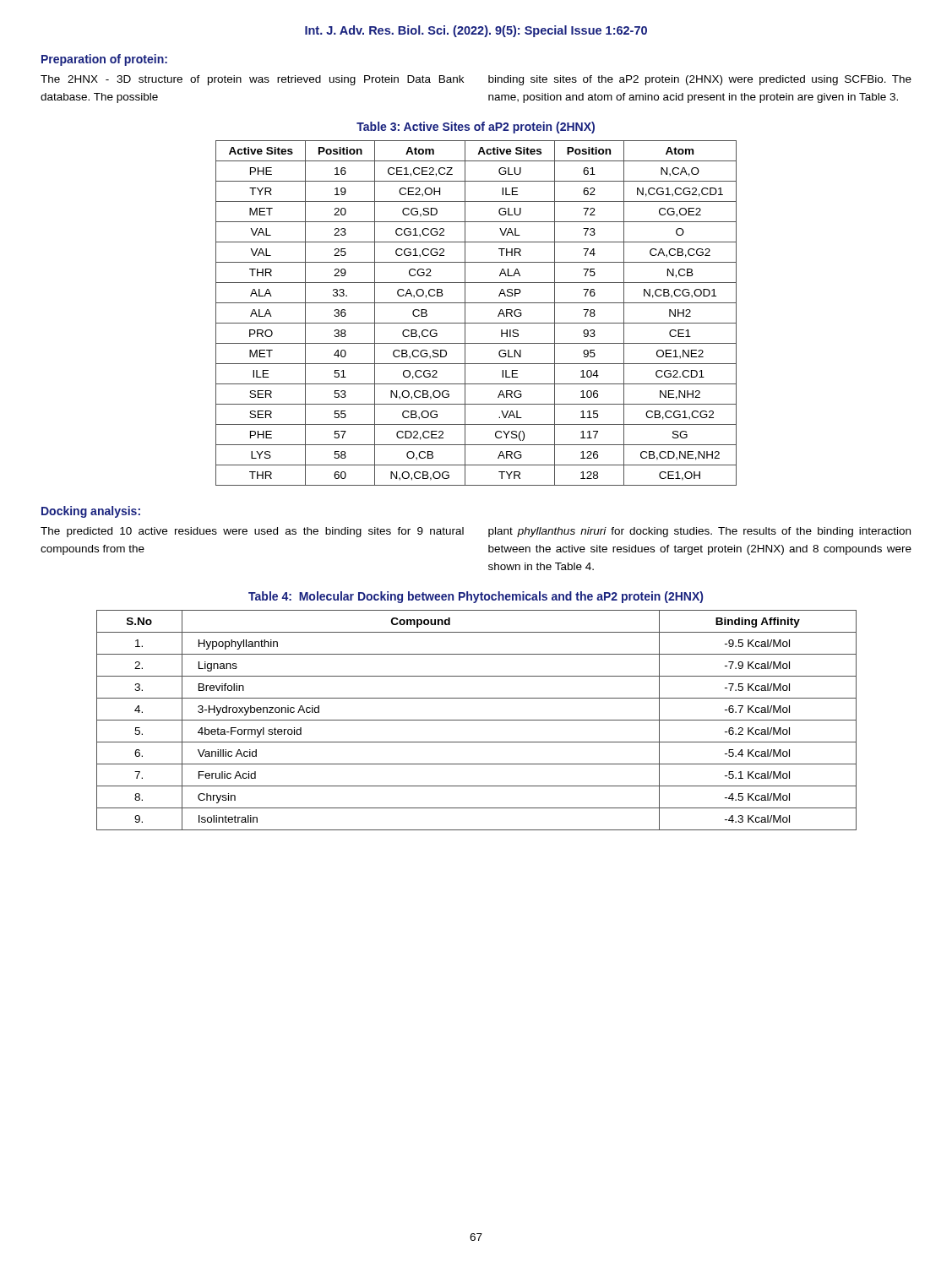This screenshot has height=1267, width=952.
Task: Click on the text block that reads "binding site sites"
Action: [700, 88]
